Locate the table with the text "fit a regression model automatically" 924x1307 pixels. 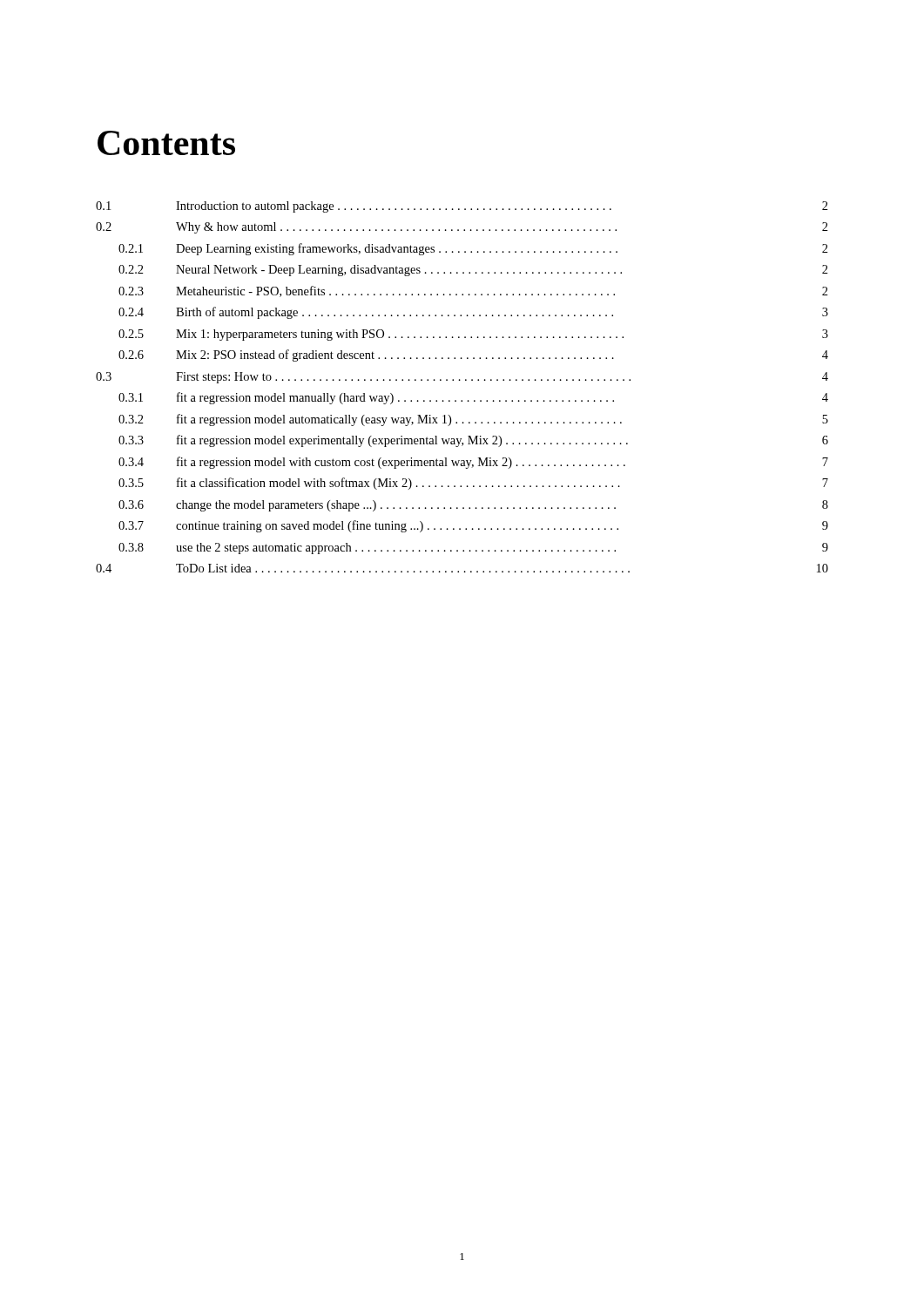[x=462, y=387]
